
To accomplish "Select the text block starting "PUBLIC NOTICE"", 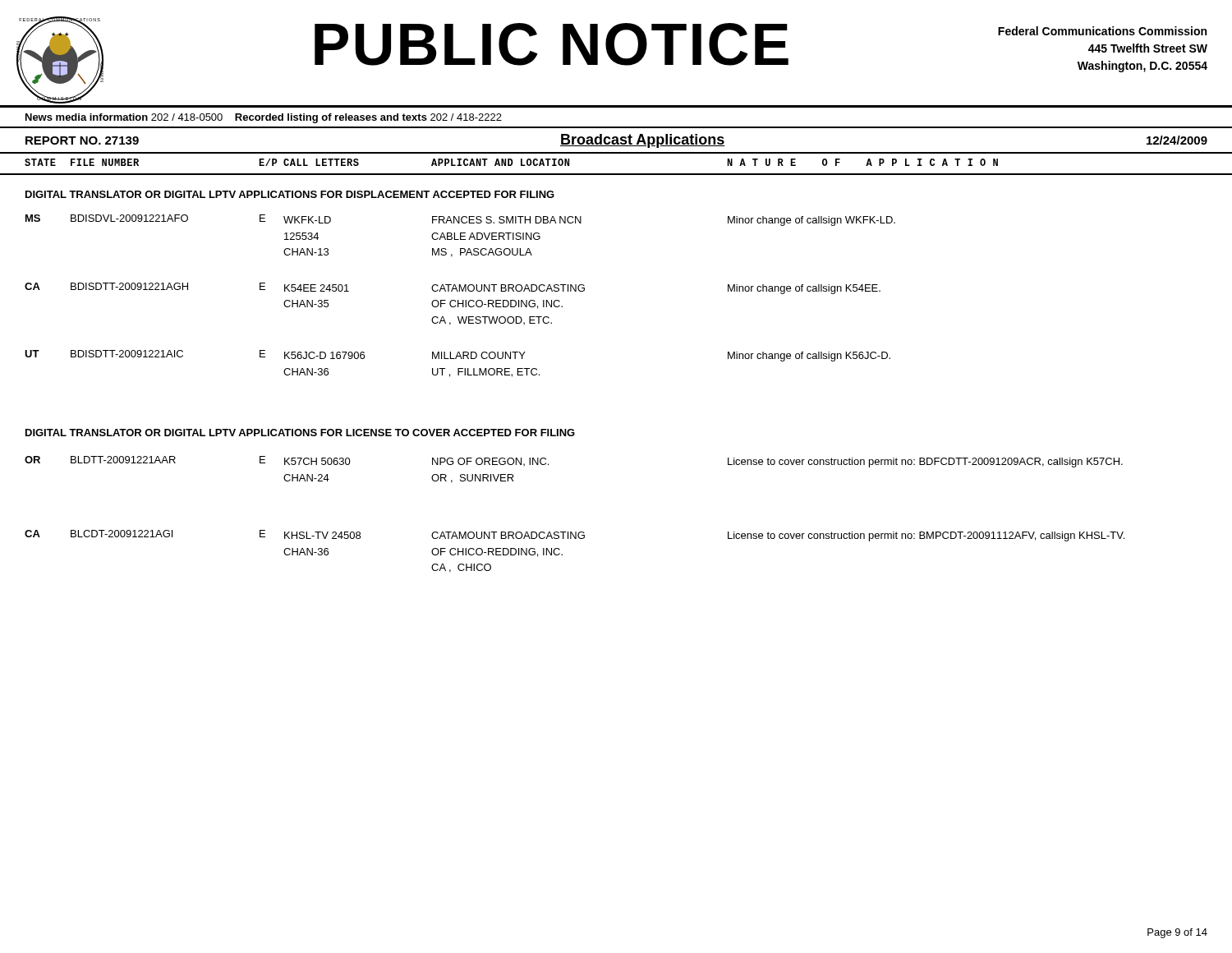I will click(551, 44).
